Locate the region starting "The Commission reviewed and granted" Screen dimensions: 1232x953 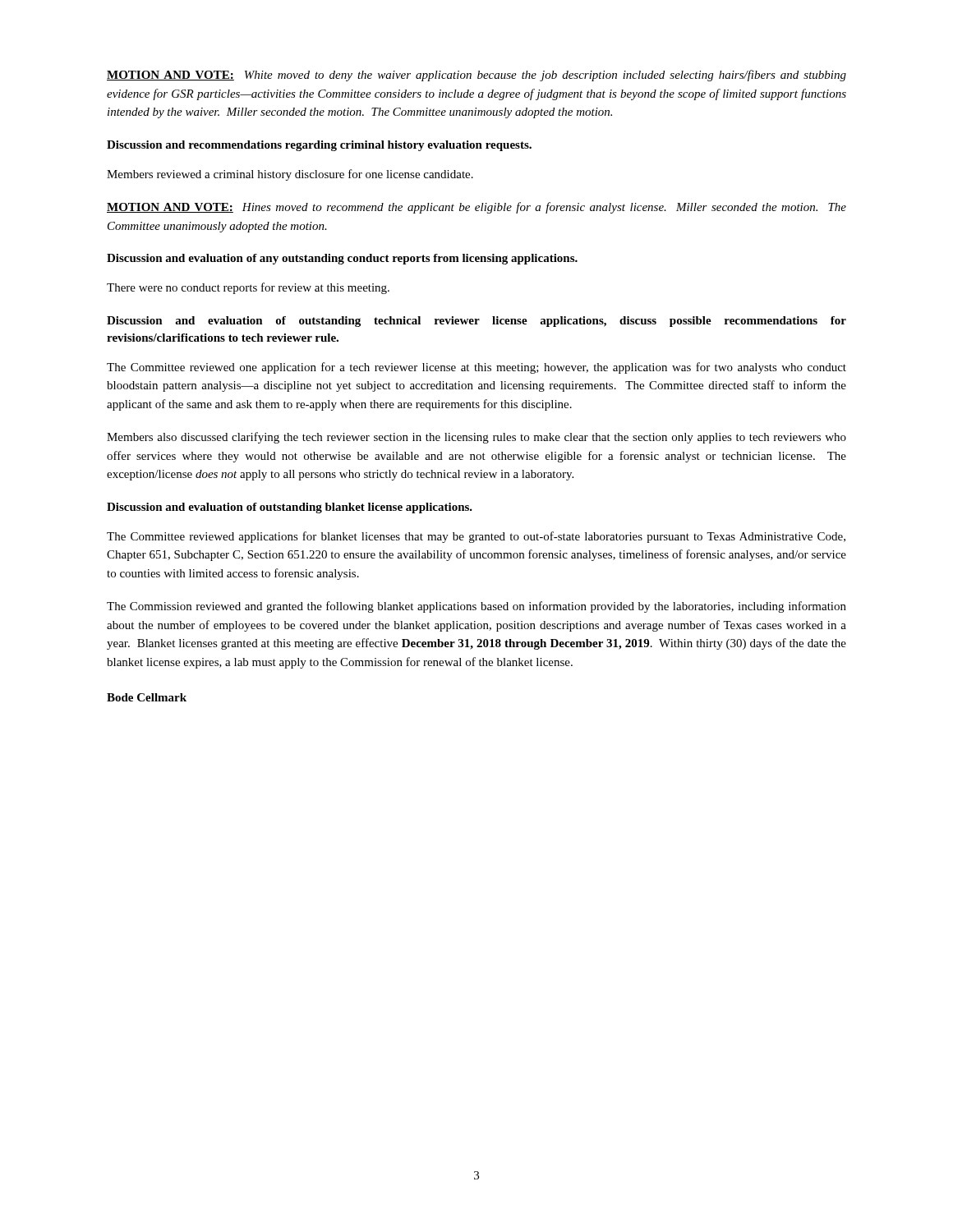476,634
